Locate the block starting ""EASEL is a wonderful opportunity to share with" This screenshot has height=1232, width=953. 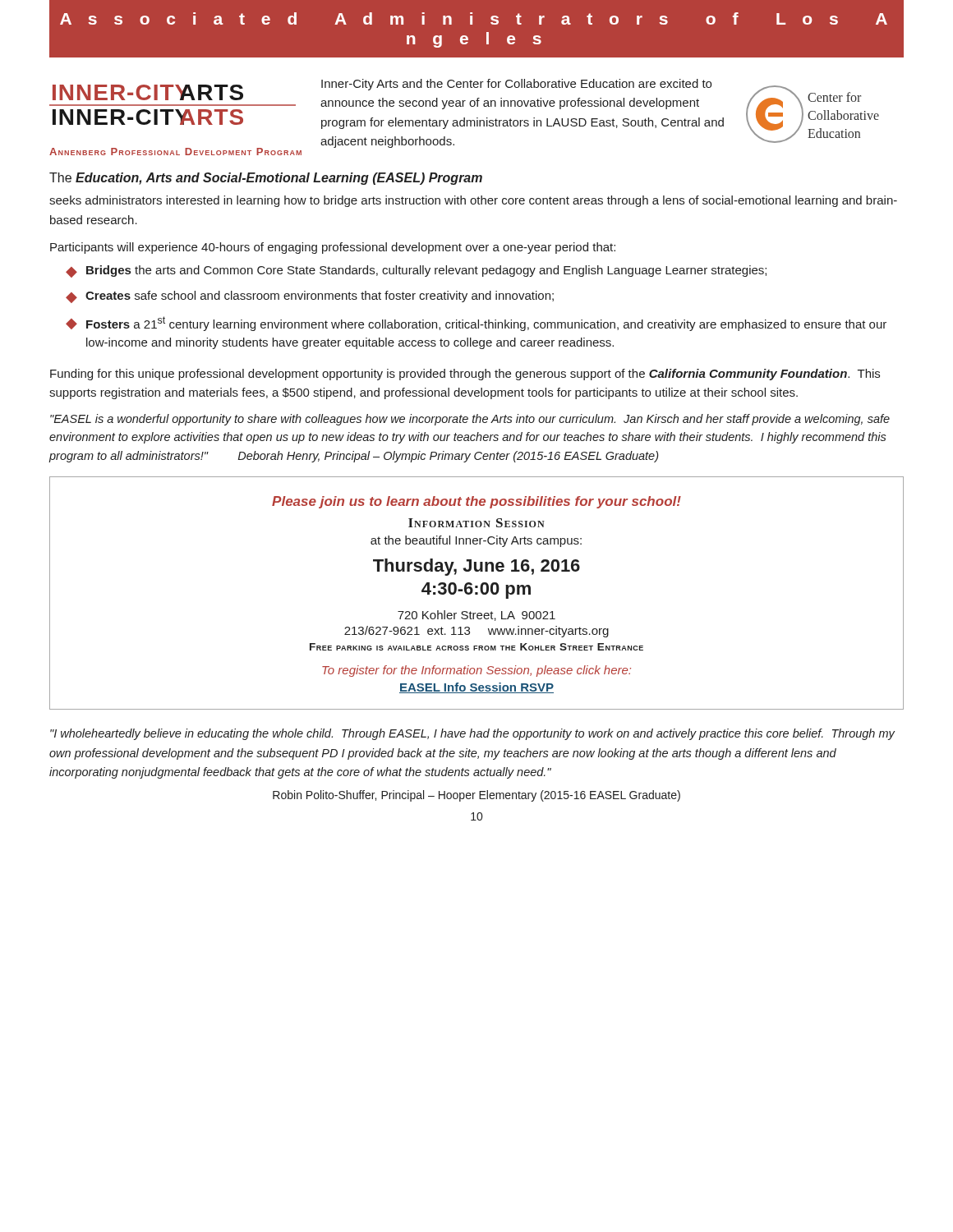470,437
